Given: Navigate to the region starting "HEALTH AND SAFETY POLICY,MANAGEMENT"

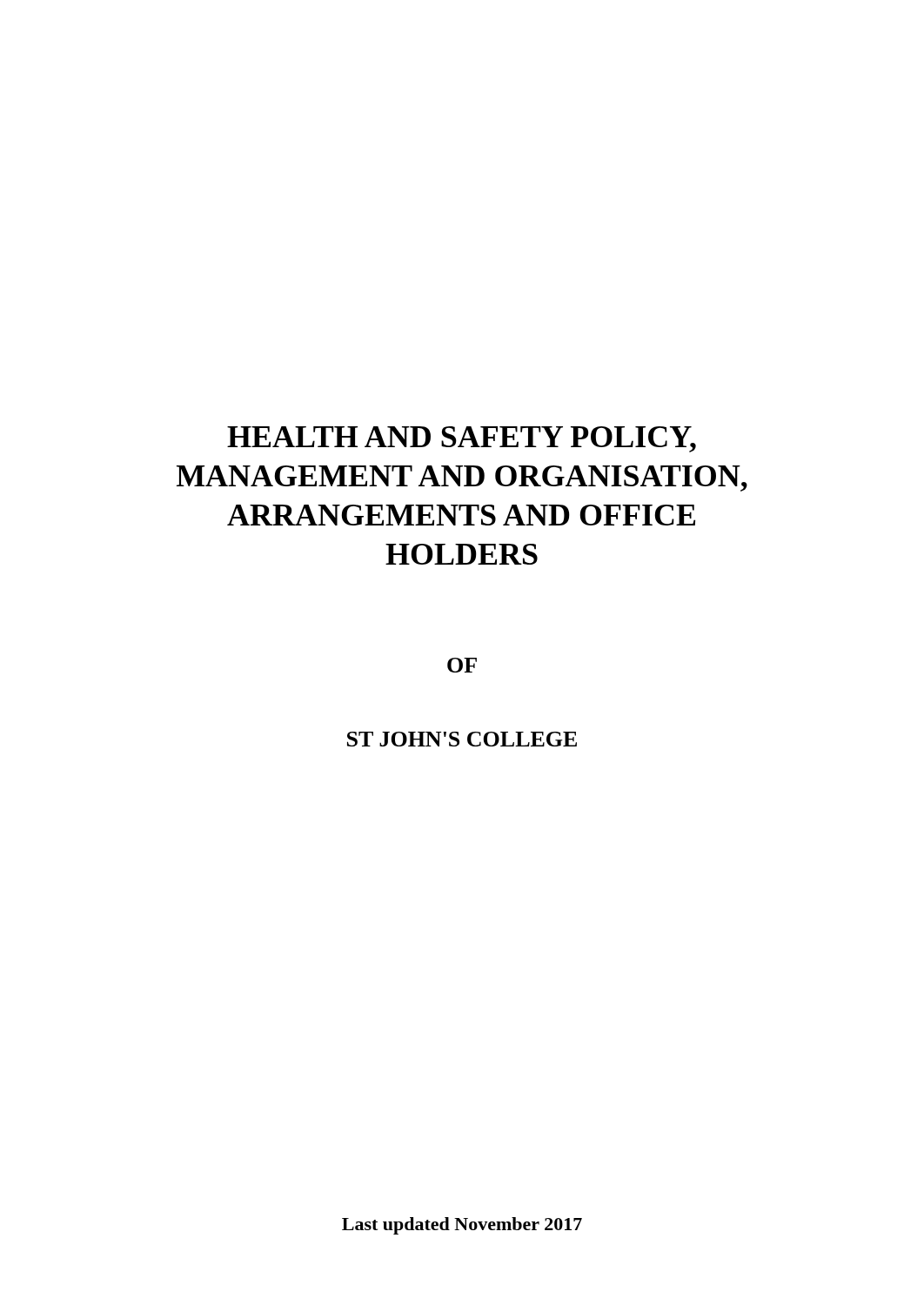Looking at the screenshot, I should tap(462, 496).
